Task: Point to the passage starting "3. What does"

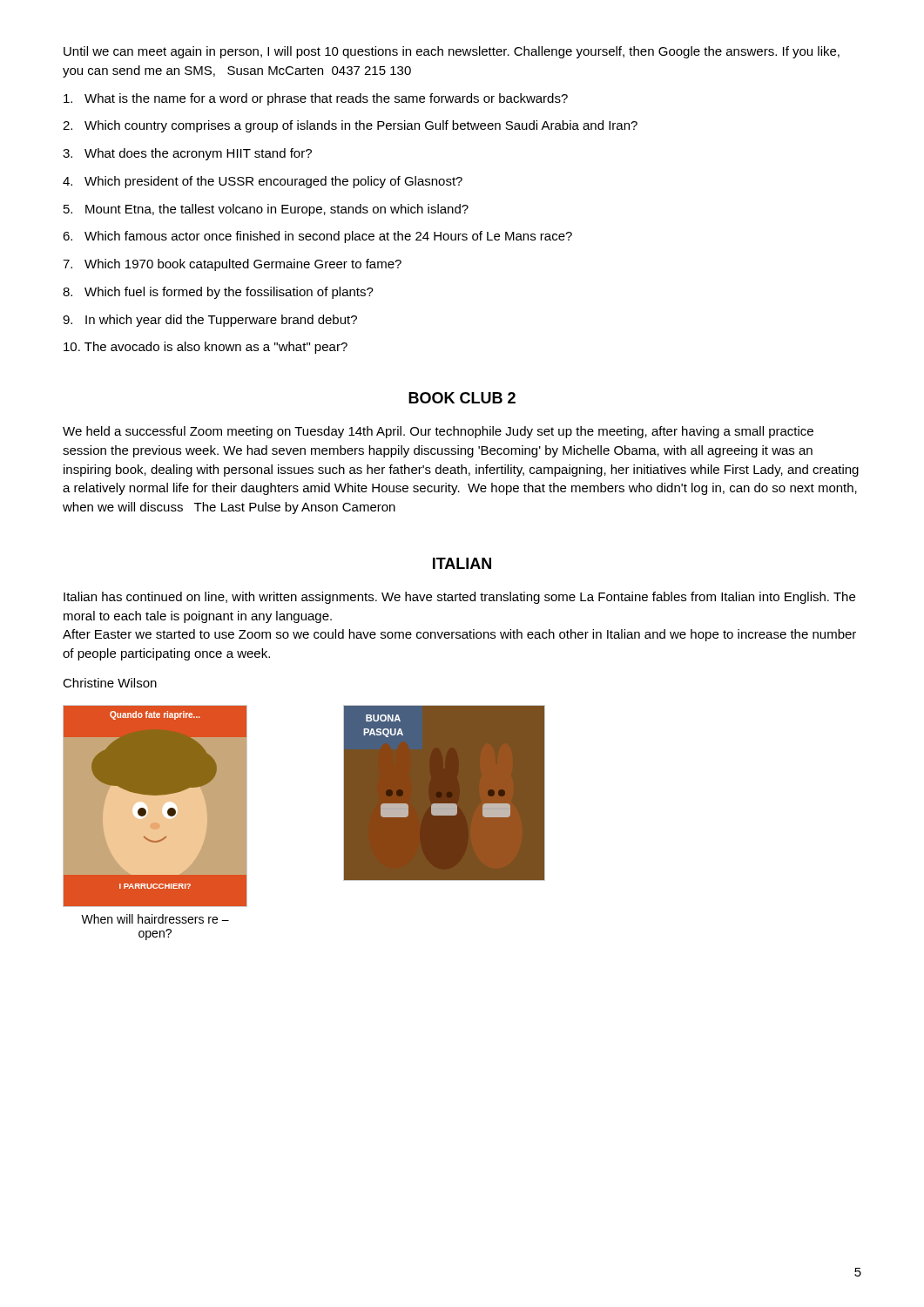Action: click(x=187, y=153)
